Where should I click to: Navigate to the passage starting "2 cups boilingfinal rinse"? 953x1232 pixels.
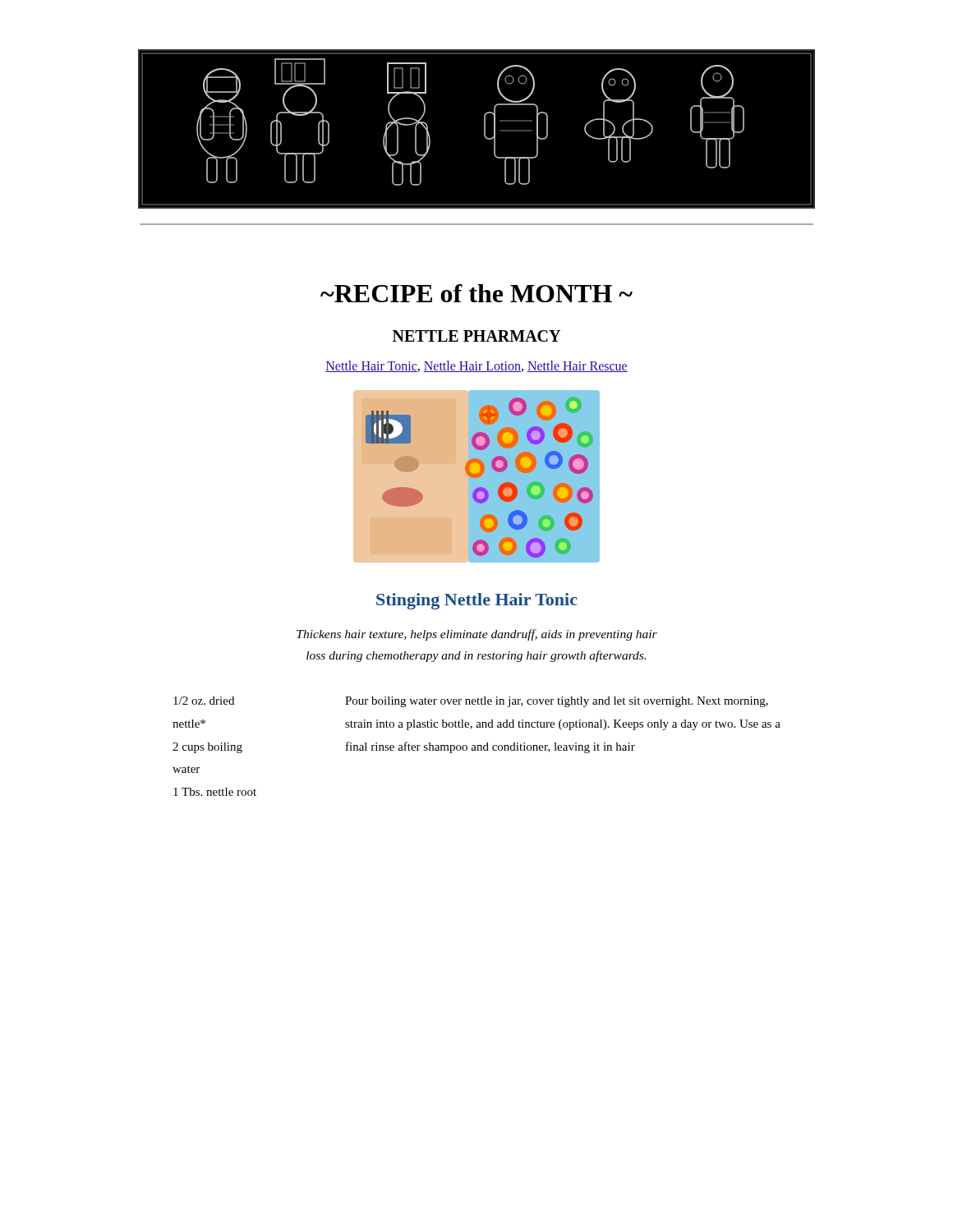[x=404, y=747]
